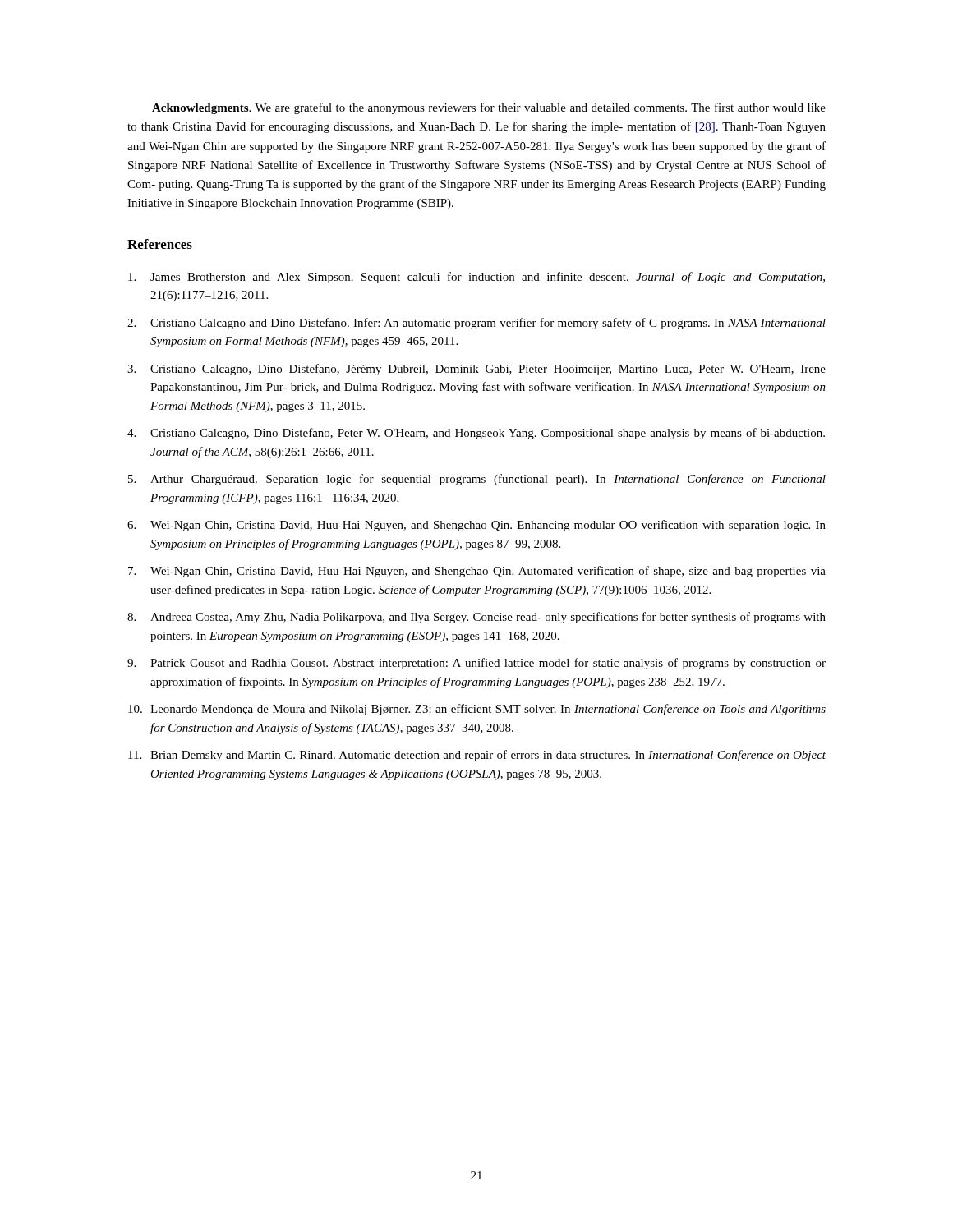Where is the passage that starts "8. Andreea Costea, Amy"?
Screen dimensions: 1232x953
[x=476, y=626]
